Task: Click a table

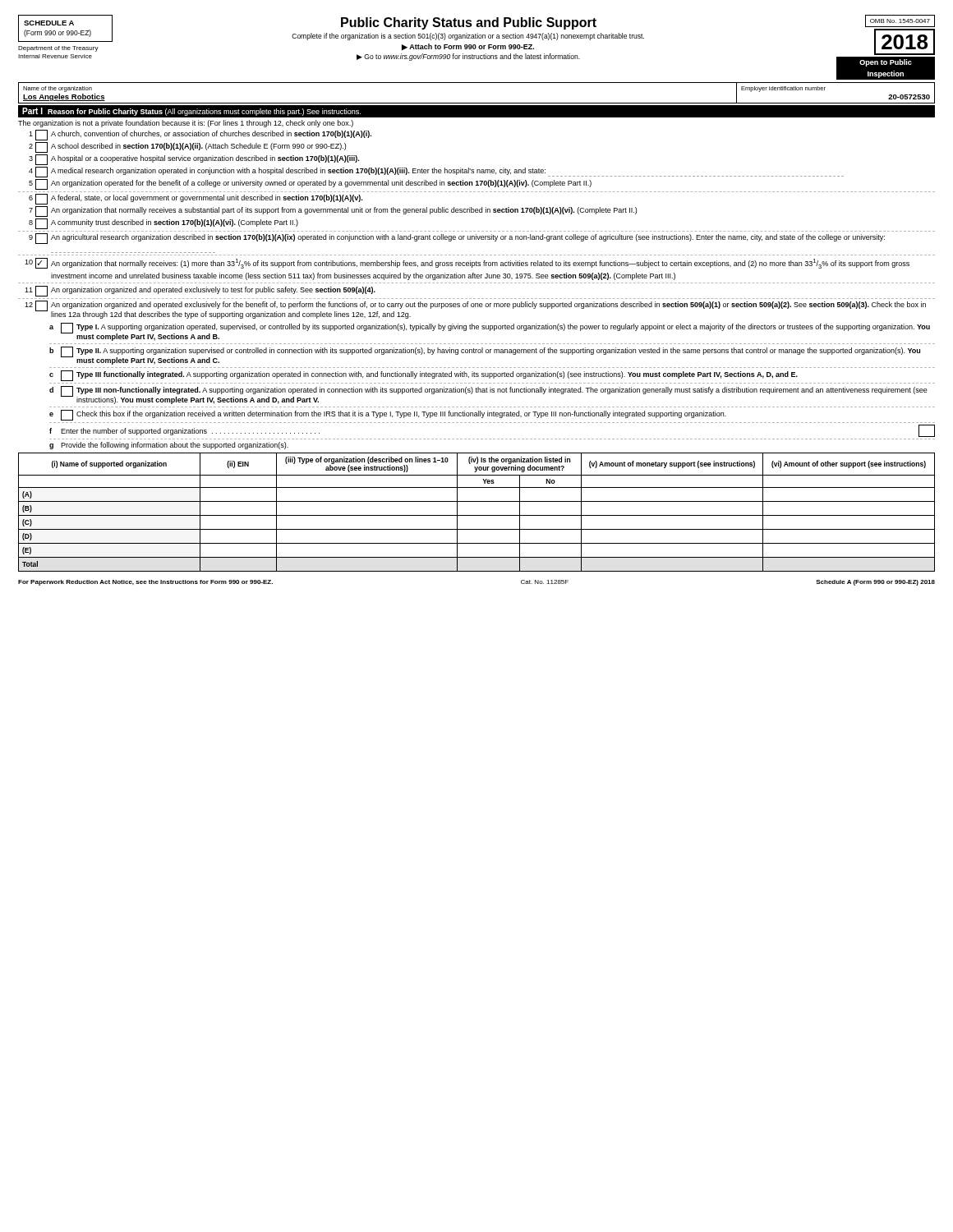Action: click(x=476, y=512)
